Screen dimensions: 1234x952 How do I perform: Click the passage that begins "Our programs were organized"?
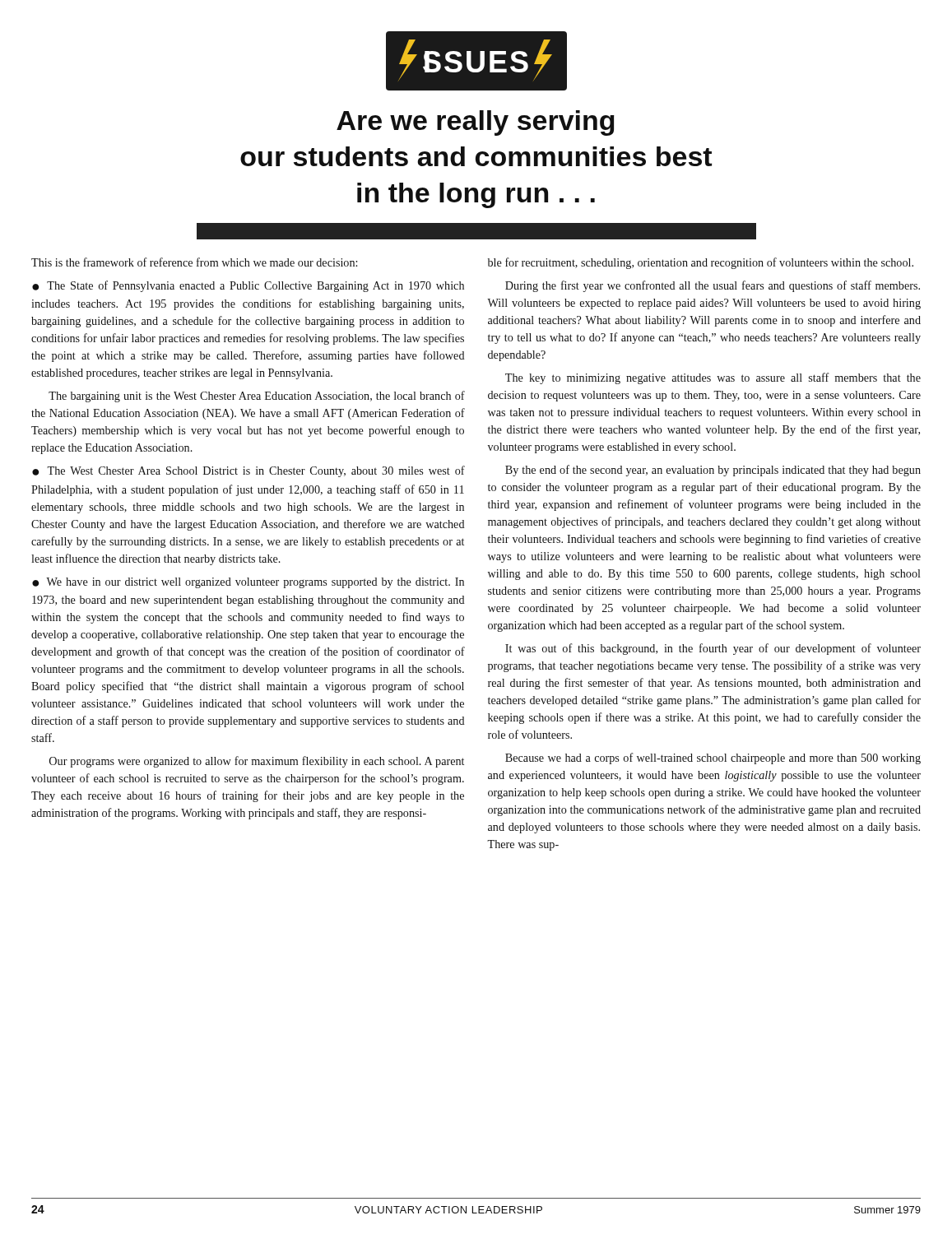pyautogui.click(x=248, y=788)
